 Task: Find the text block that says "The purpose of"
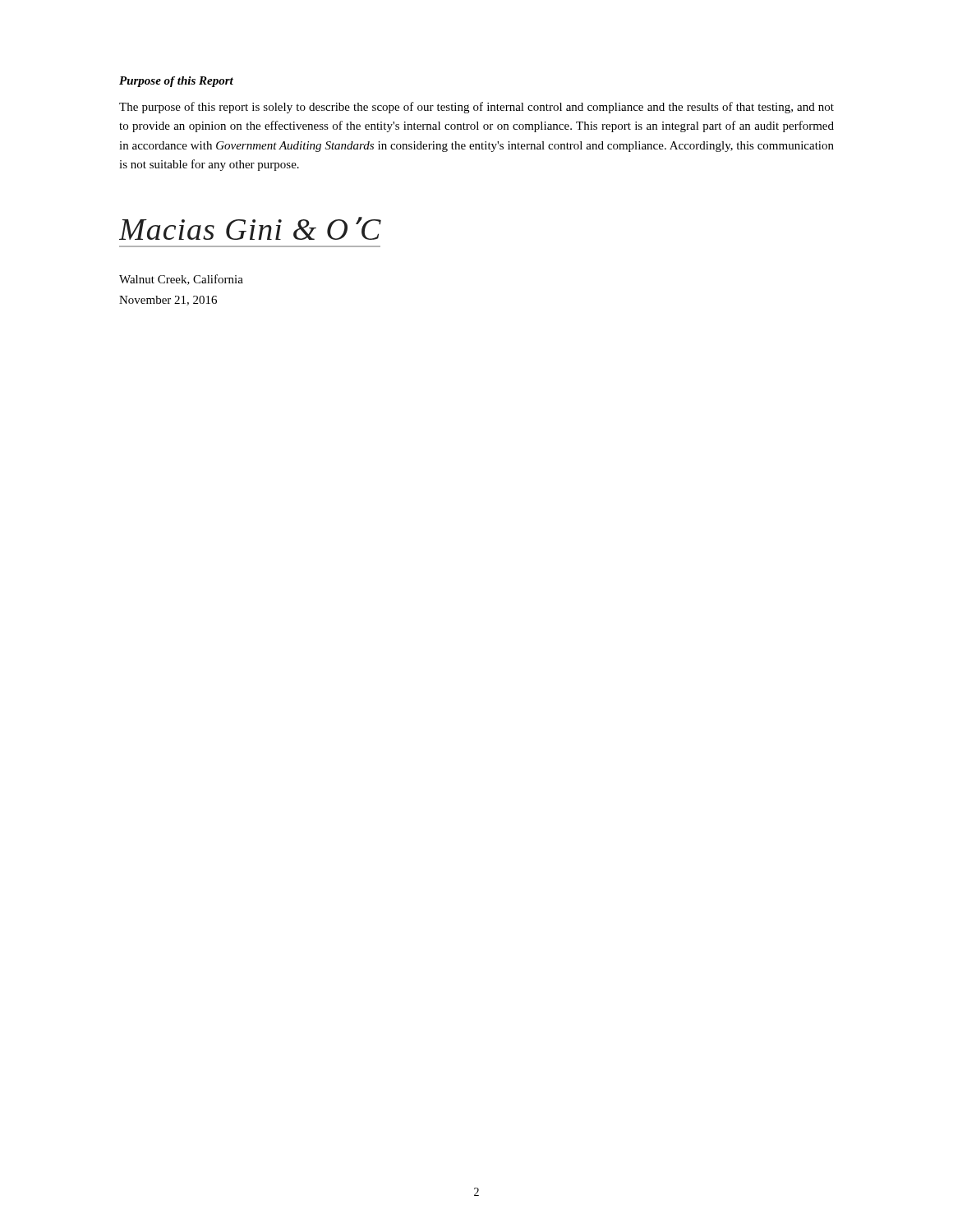point(476,135)
